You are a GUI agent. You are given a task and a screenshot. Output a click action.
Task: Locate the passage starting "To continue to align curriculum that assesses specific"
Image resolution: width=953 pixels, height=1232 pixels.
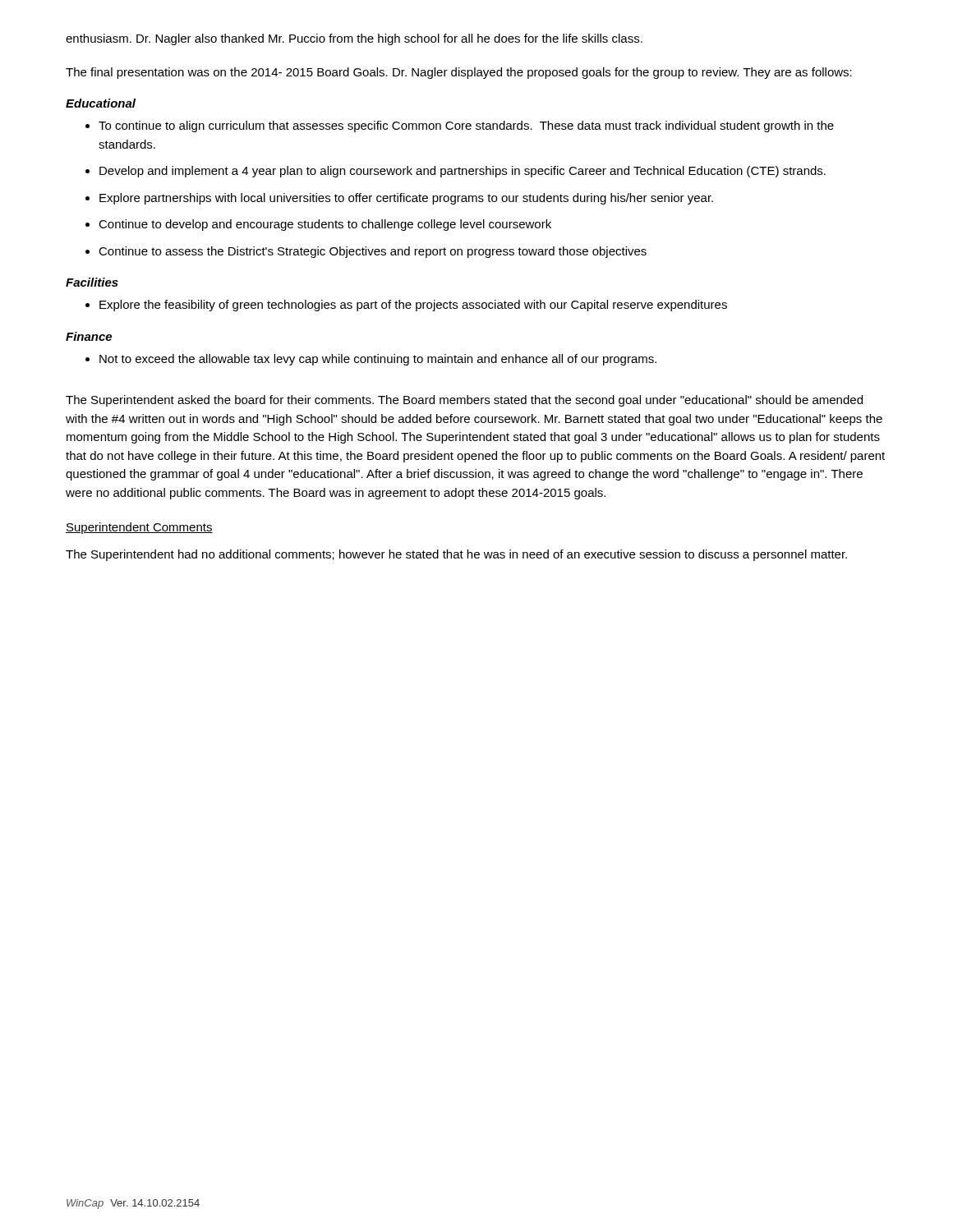(x=476, y=135)
